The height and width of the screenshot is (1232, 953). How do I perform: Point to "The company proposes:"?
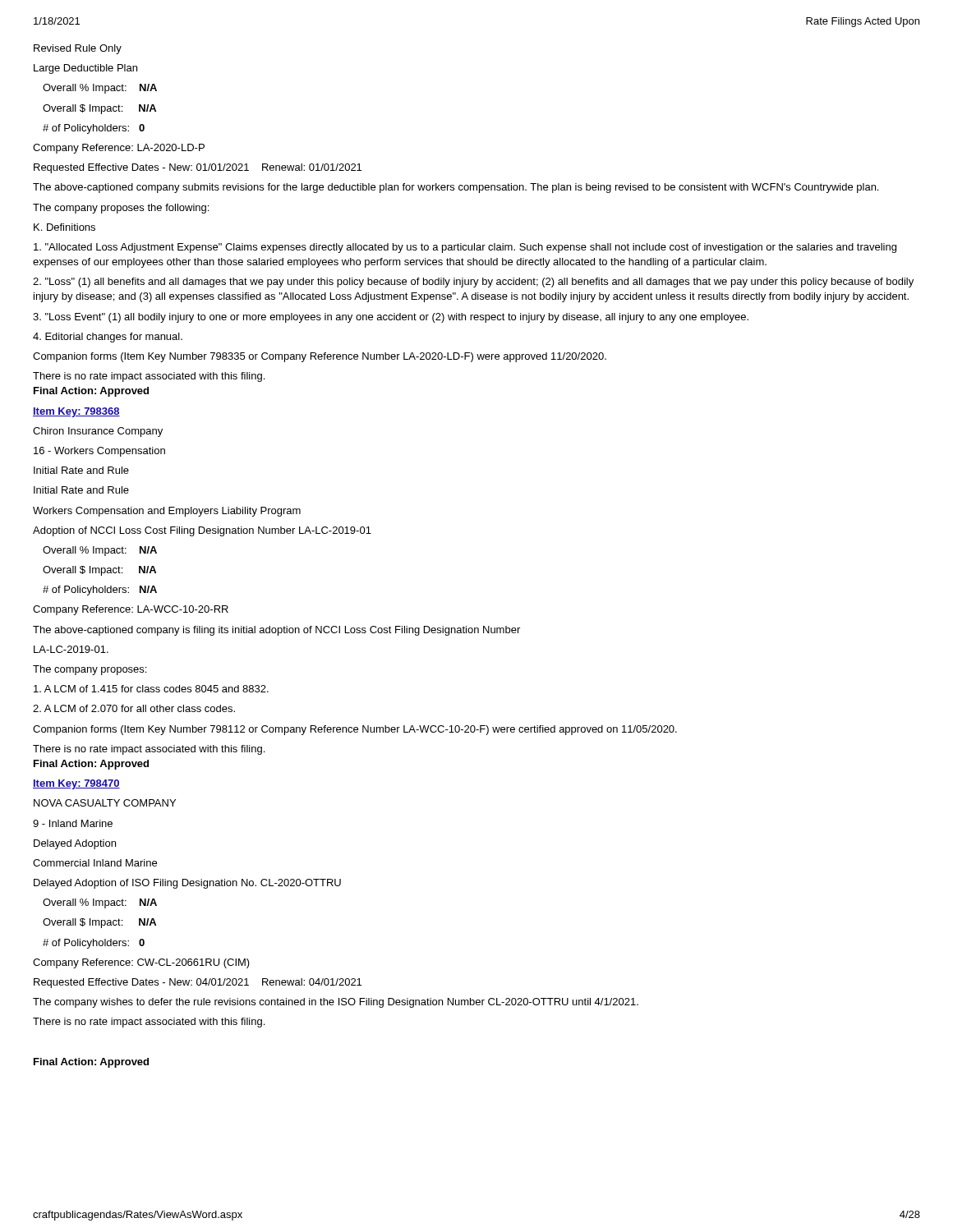tap(90, 670)
